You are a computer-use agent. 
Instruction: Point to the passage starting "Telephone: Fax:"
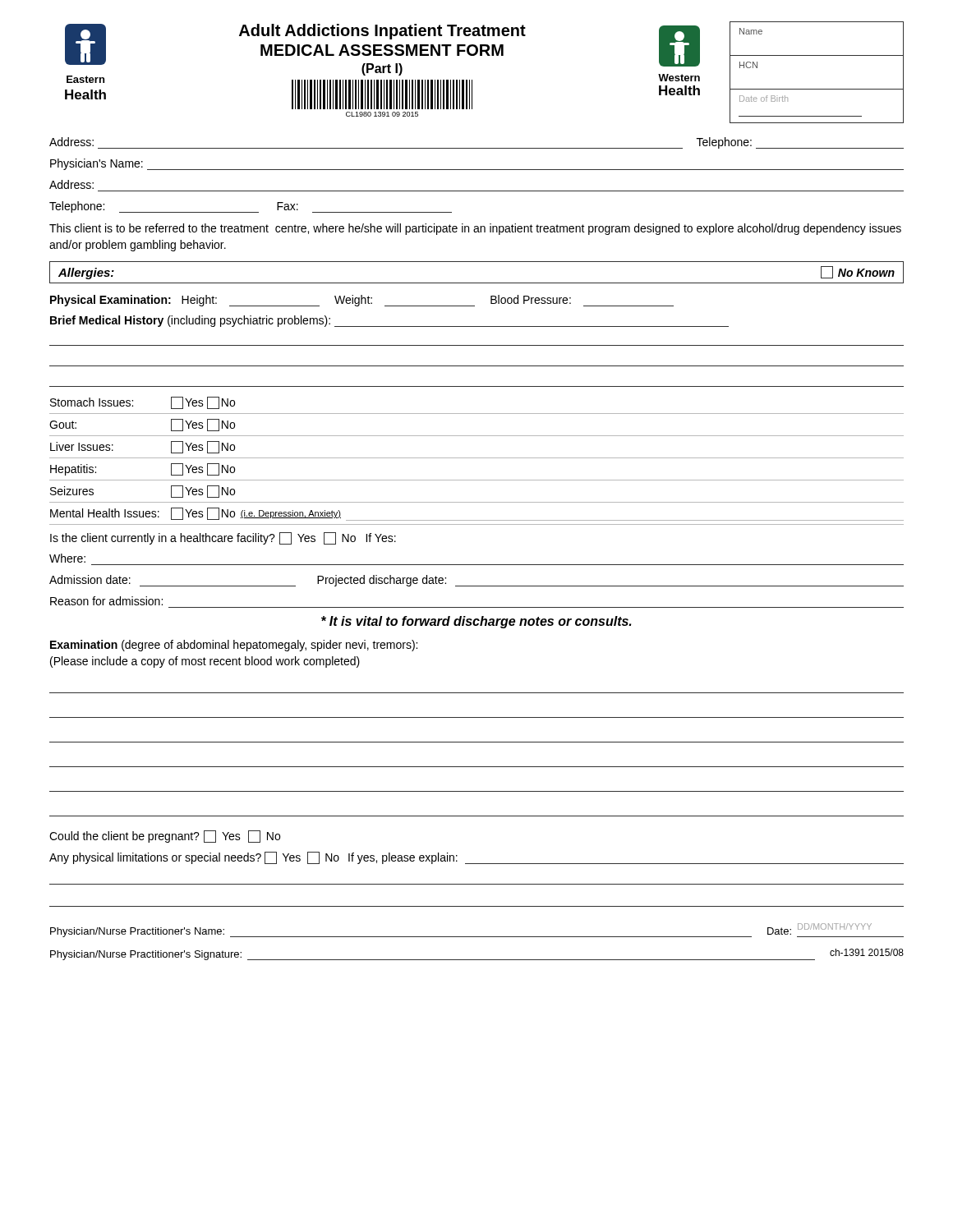(x=250, y=205)
